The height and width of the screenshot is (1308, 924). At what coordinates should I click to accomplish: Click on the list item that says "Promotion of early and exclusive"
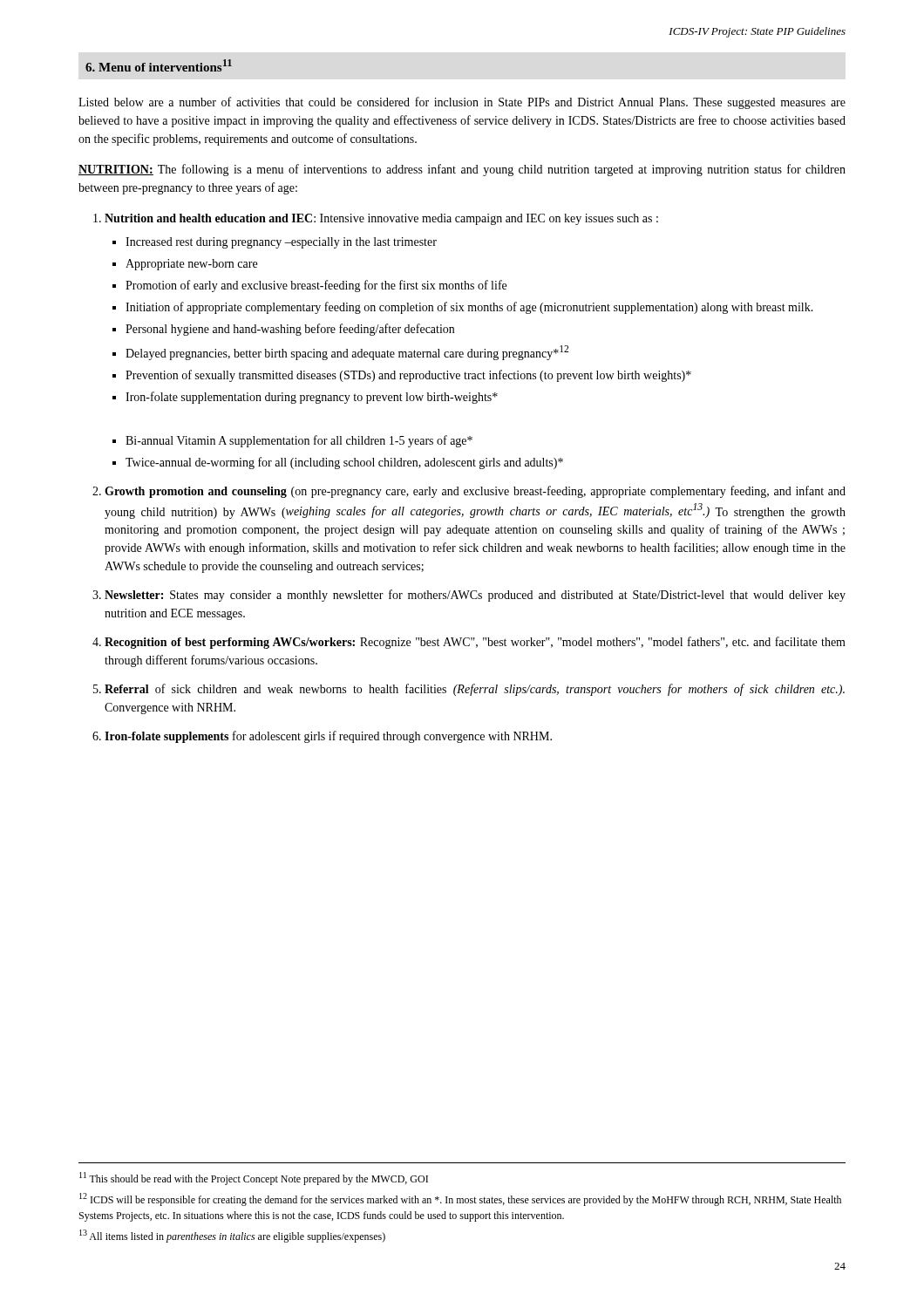coord(316,286)
